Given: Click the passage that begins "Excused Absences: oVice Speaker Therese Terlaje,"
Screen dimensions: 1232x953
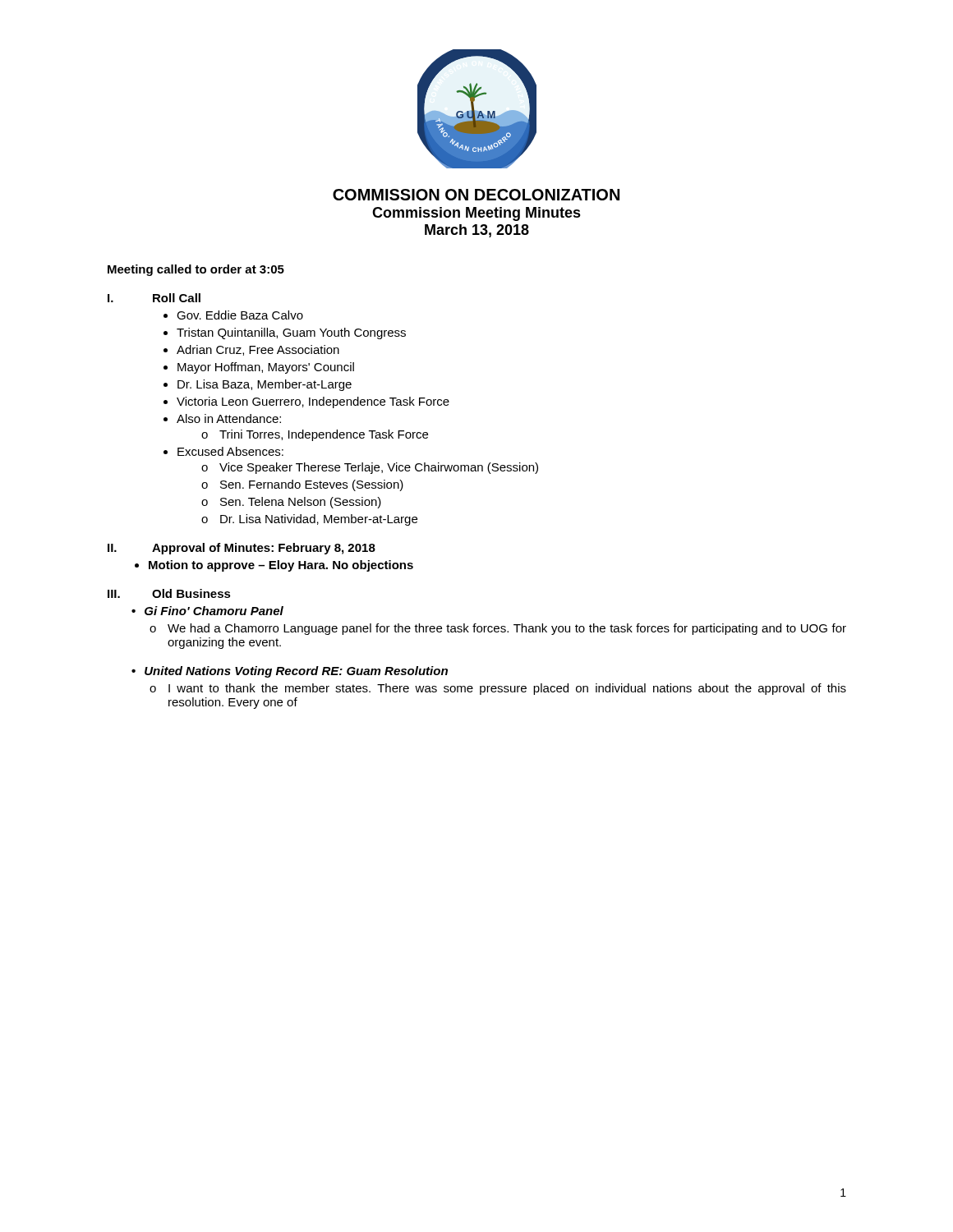Looking at the screenshot, I should coord(230,451).
